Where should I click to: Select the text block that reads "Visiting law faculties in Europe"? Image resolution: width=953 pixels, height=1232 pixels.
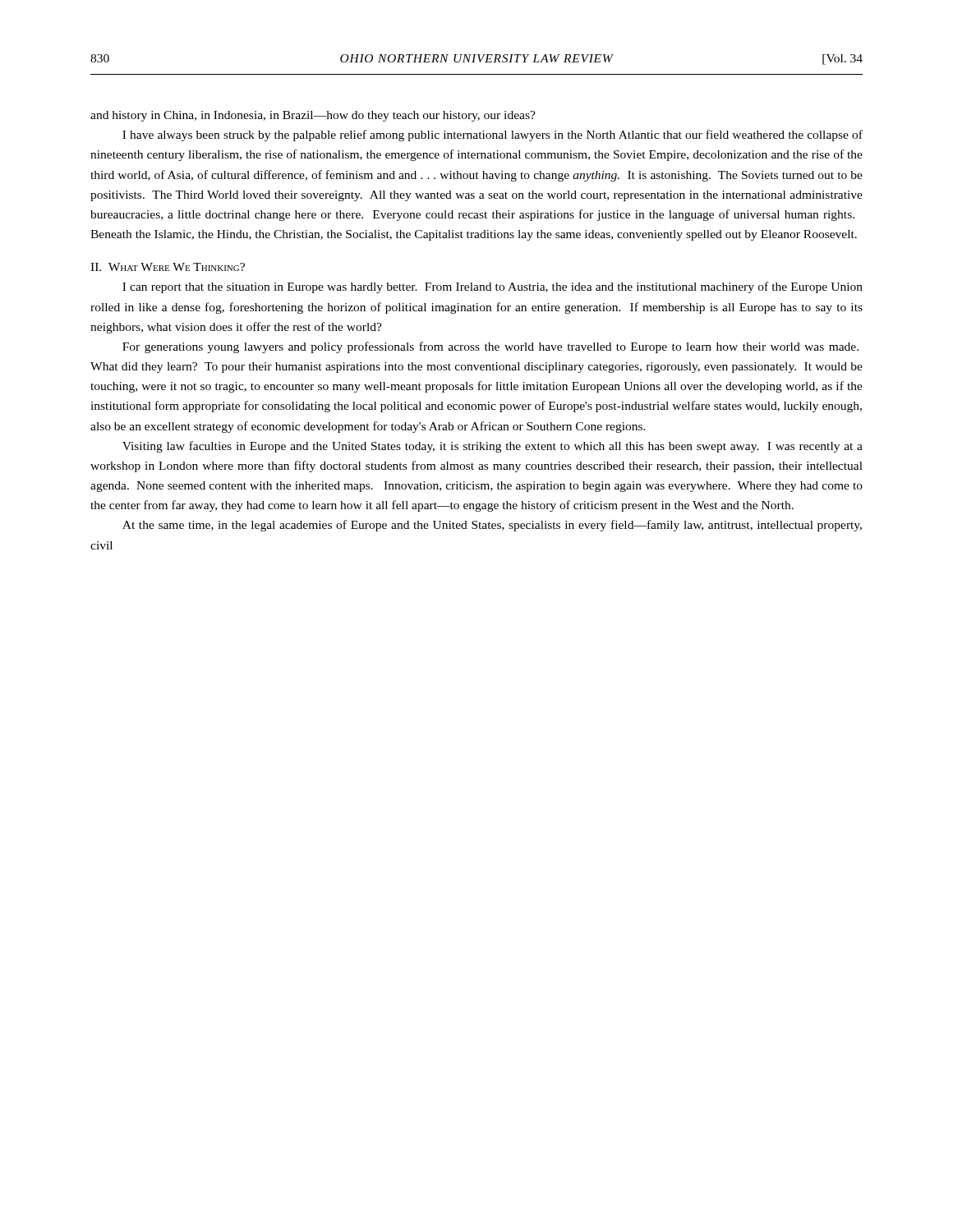click(x=476, y=476)
